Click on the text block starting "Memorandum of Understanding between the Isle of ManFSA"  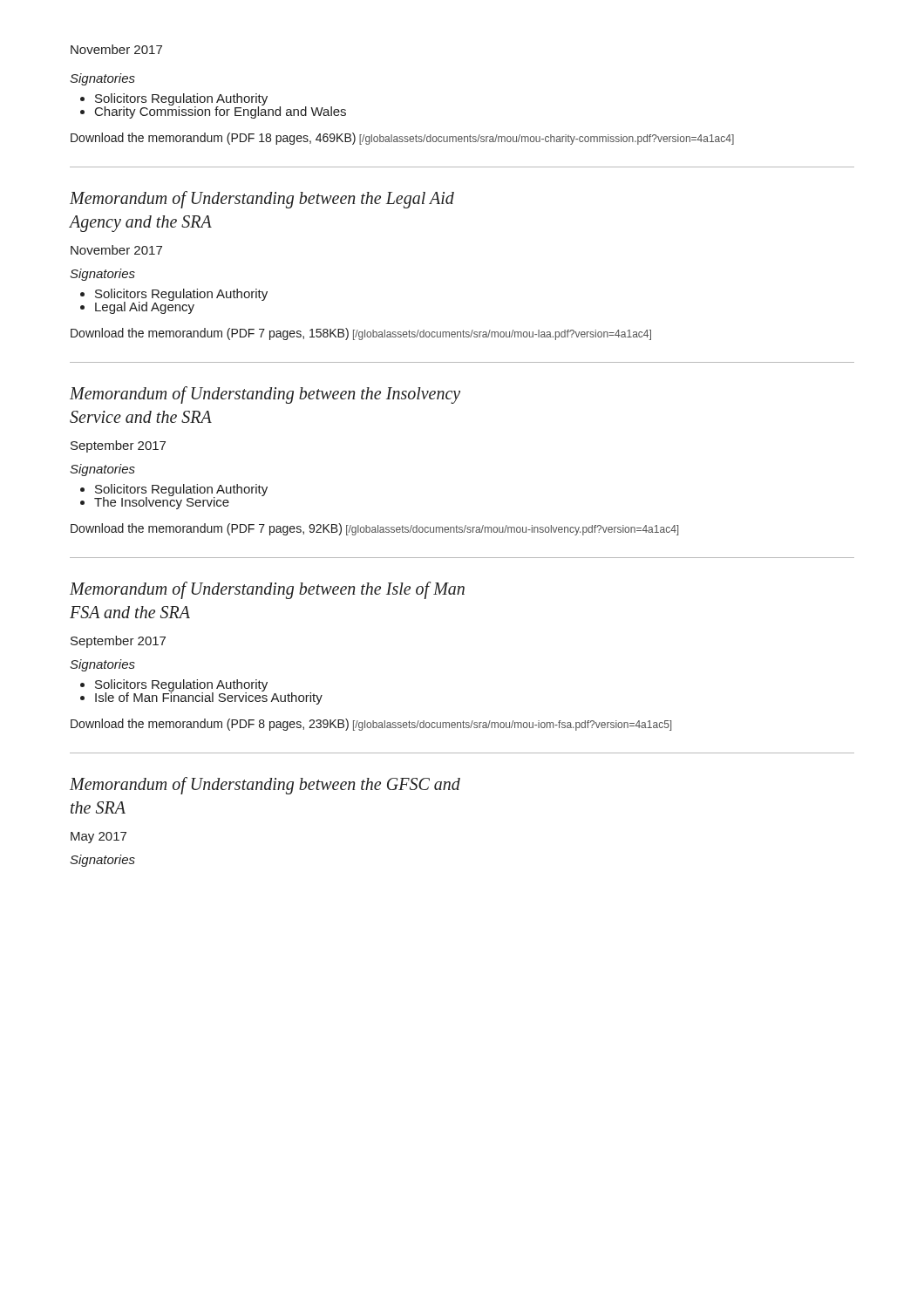[x=268, y=600]
